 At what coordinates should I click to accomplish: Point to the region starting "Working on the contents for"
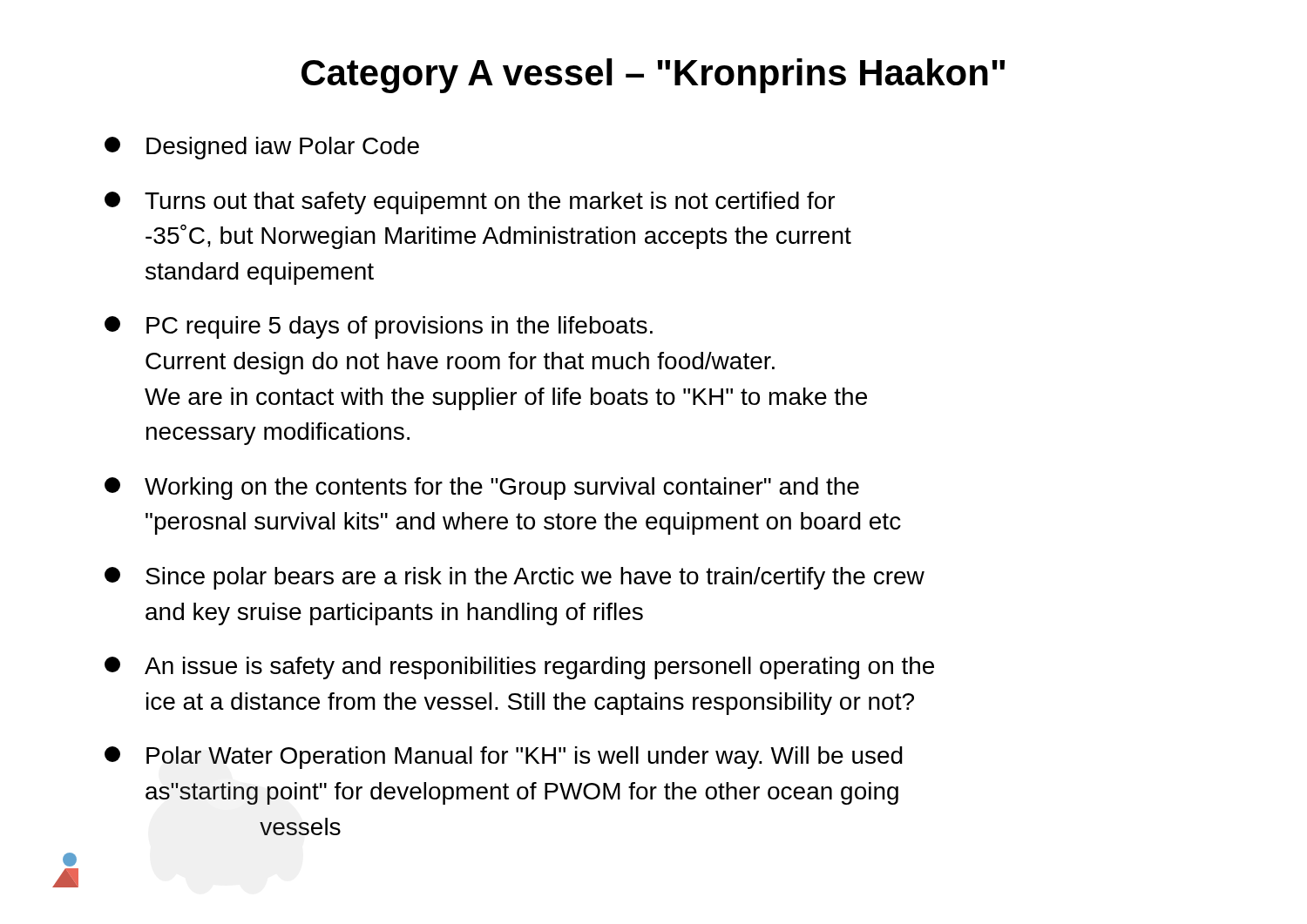pyautogui.click(x=662, y=505)
